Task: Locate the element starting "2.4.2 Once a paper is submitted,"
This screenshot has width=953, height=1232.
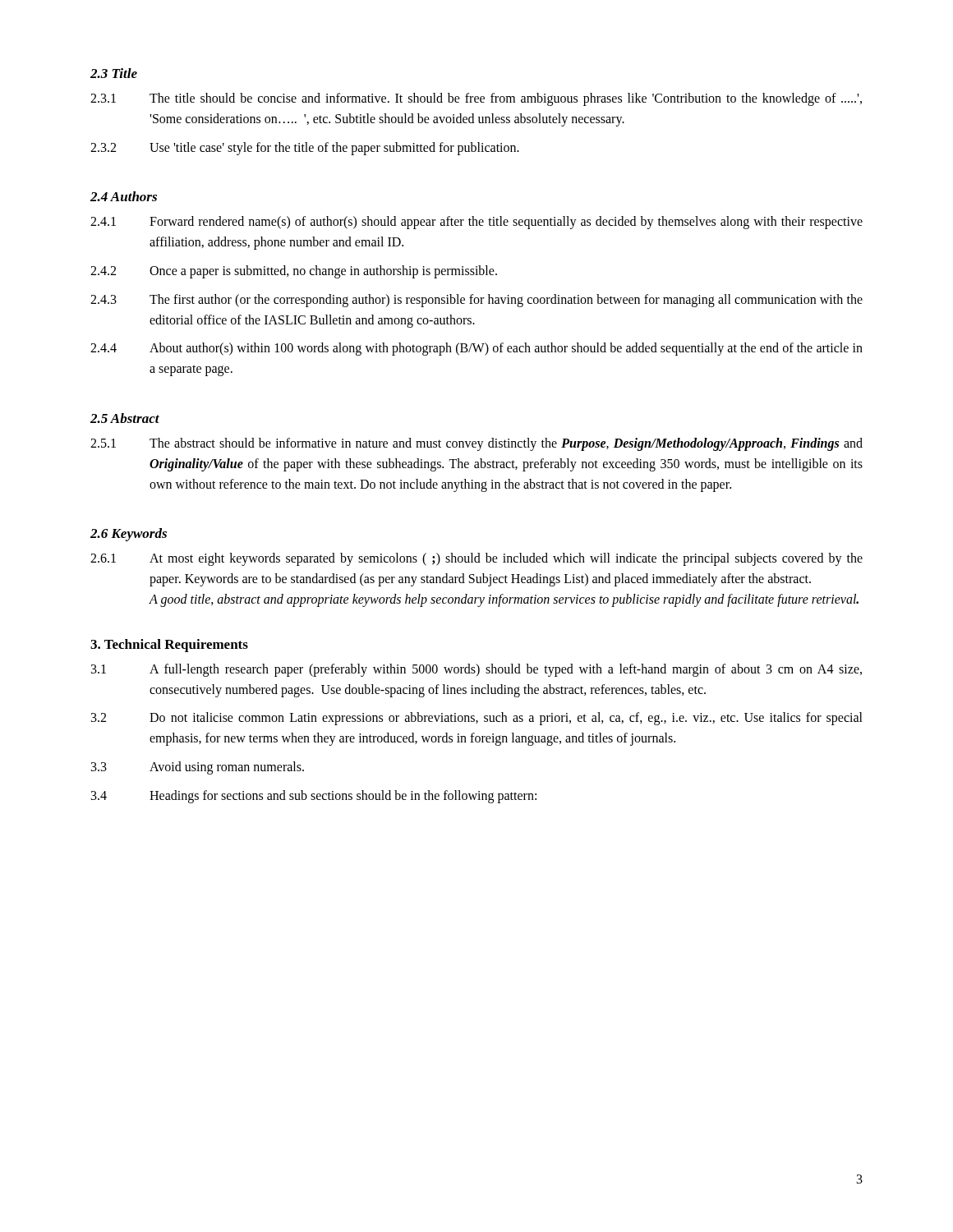Action: (x=476, y=271)
